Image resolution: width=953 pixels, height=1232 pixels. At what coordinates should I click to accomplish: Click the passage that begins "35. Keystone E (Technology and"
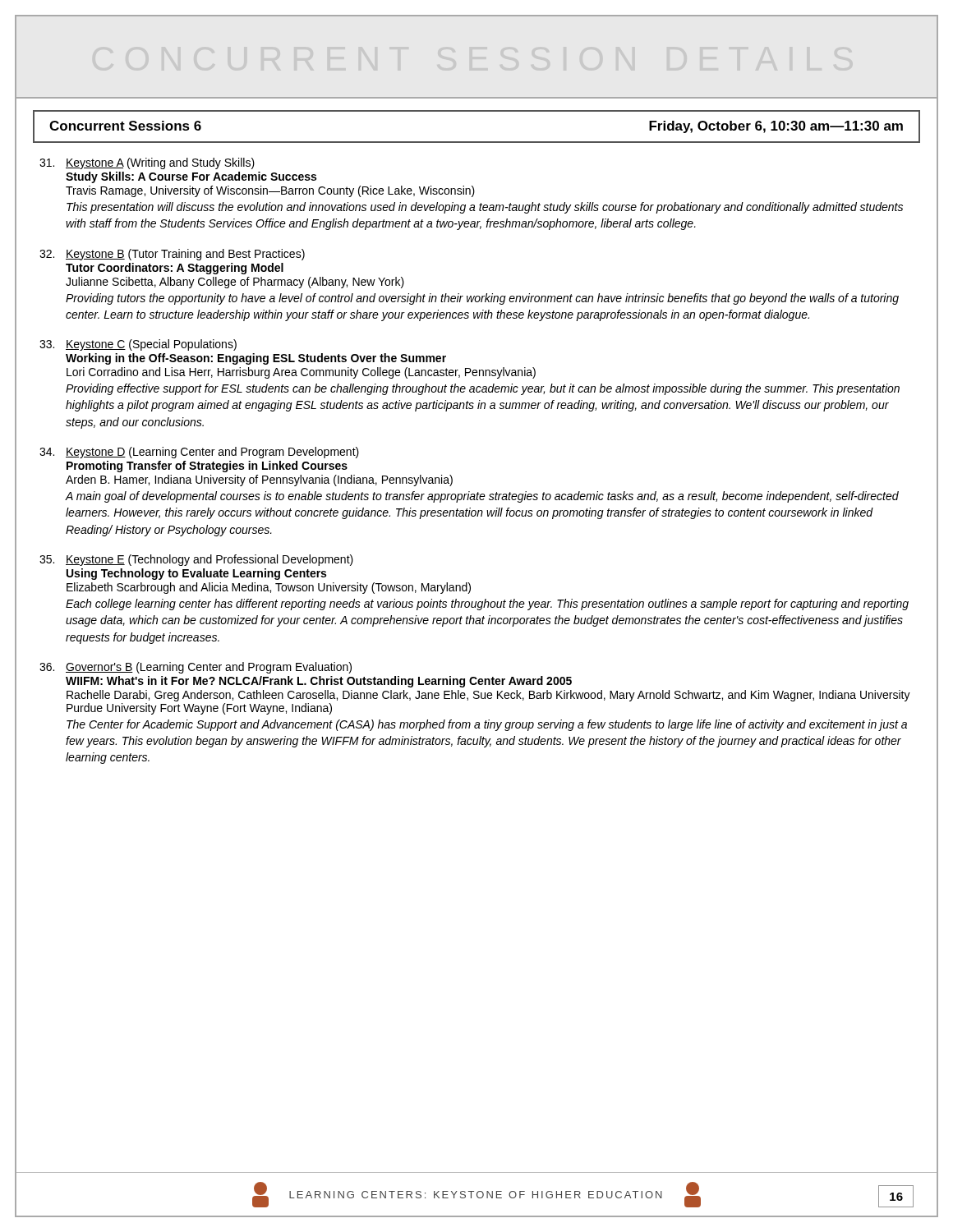pos(476,599)
